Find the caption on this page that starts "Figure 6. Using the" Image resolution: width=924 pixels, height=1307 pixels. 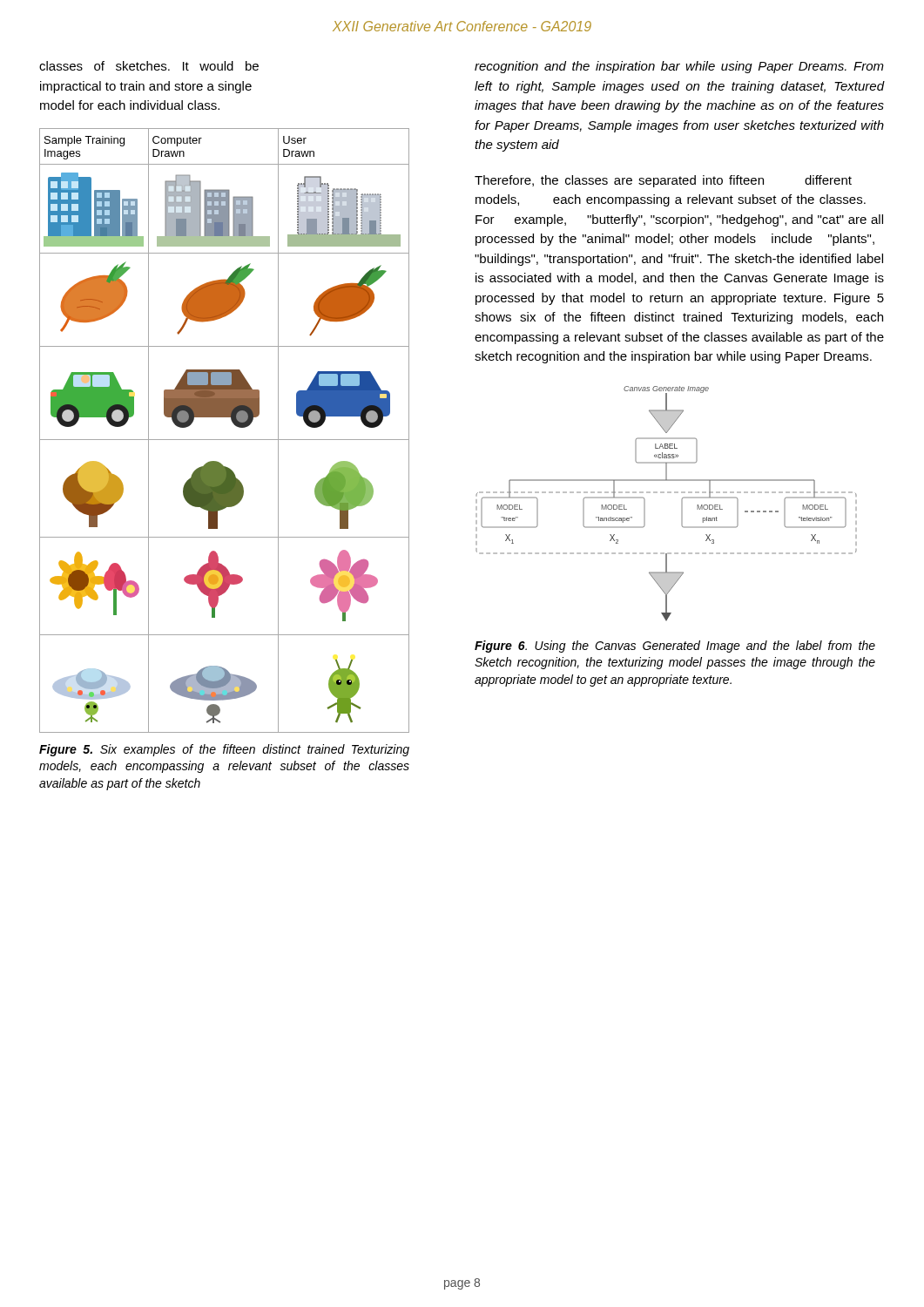point(675,662)
